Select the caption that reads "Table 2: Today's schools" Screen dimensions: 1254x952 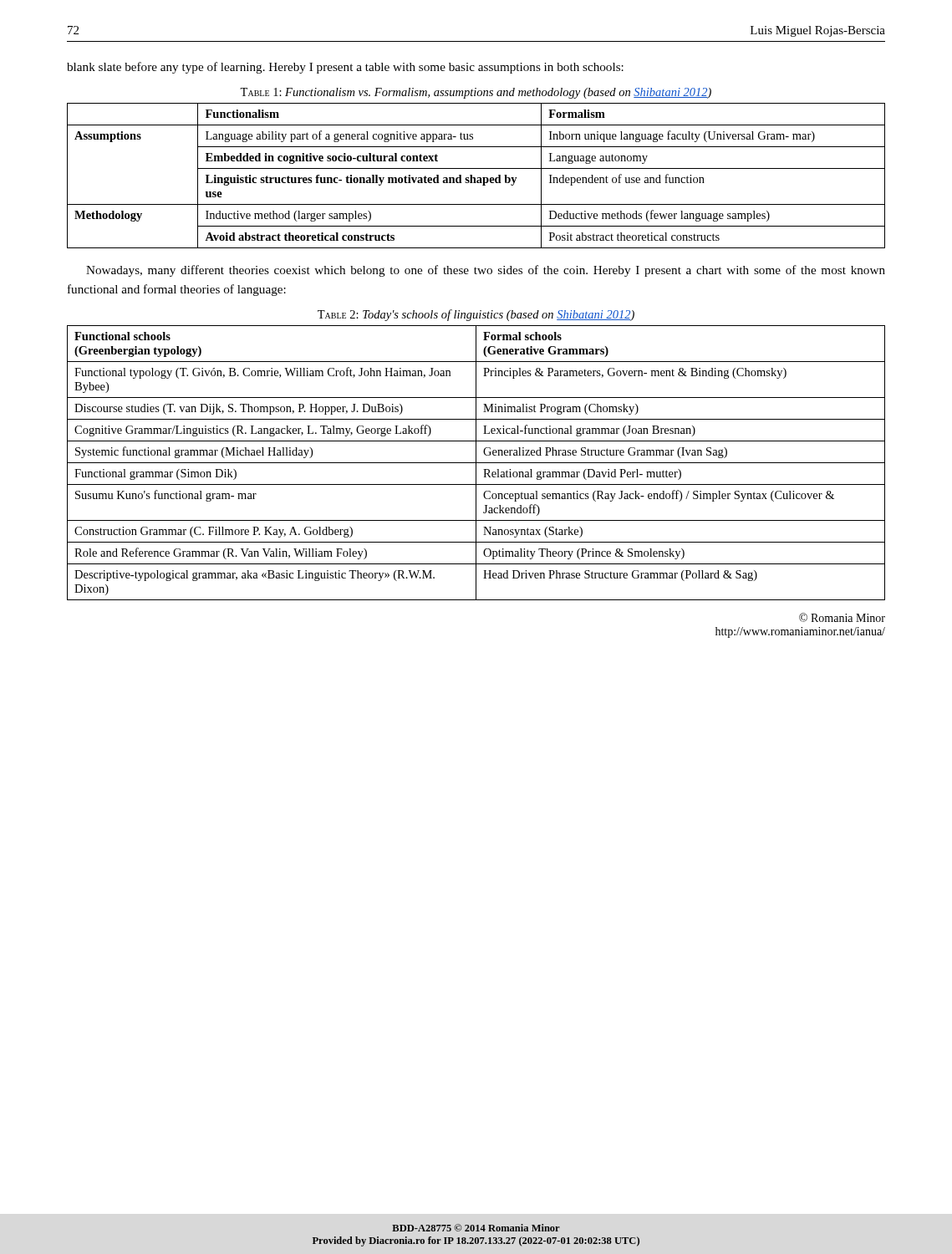(476, 314)
